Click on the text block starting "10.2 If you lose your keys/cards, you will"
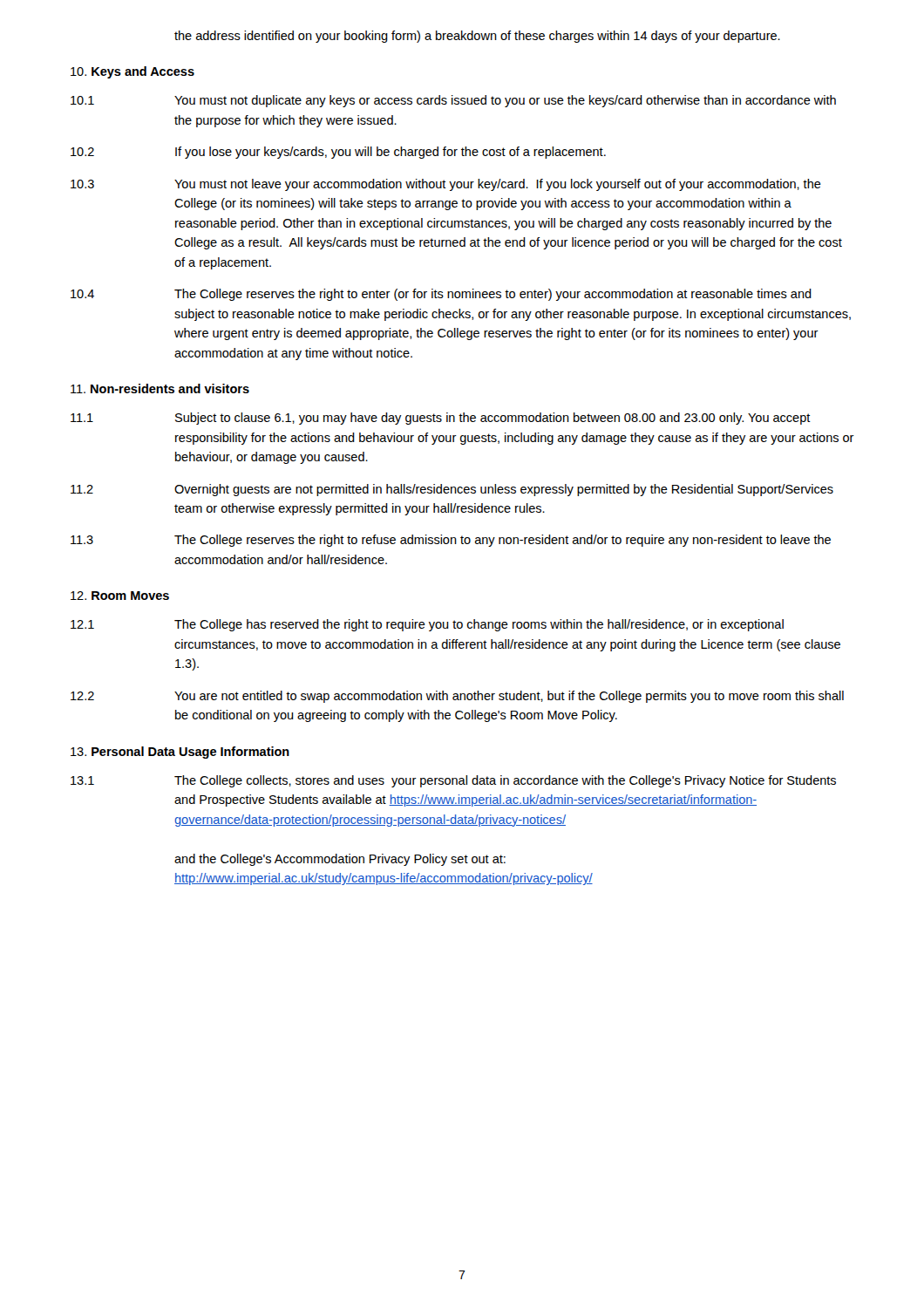The image size is (924, 1308). [462, 152]
